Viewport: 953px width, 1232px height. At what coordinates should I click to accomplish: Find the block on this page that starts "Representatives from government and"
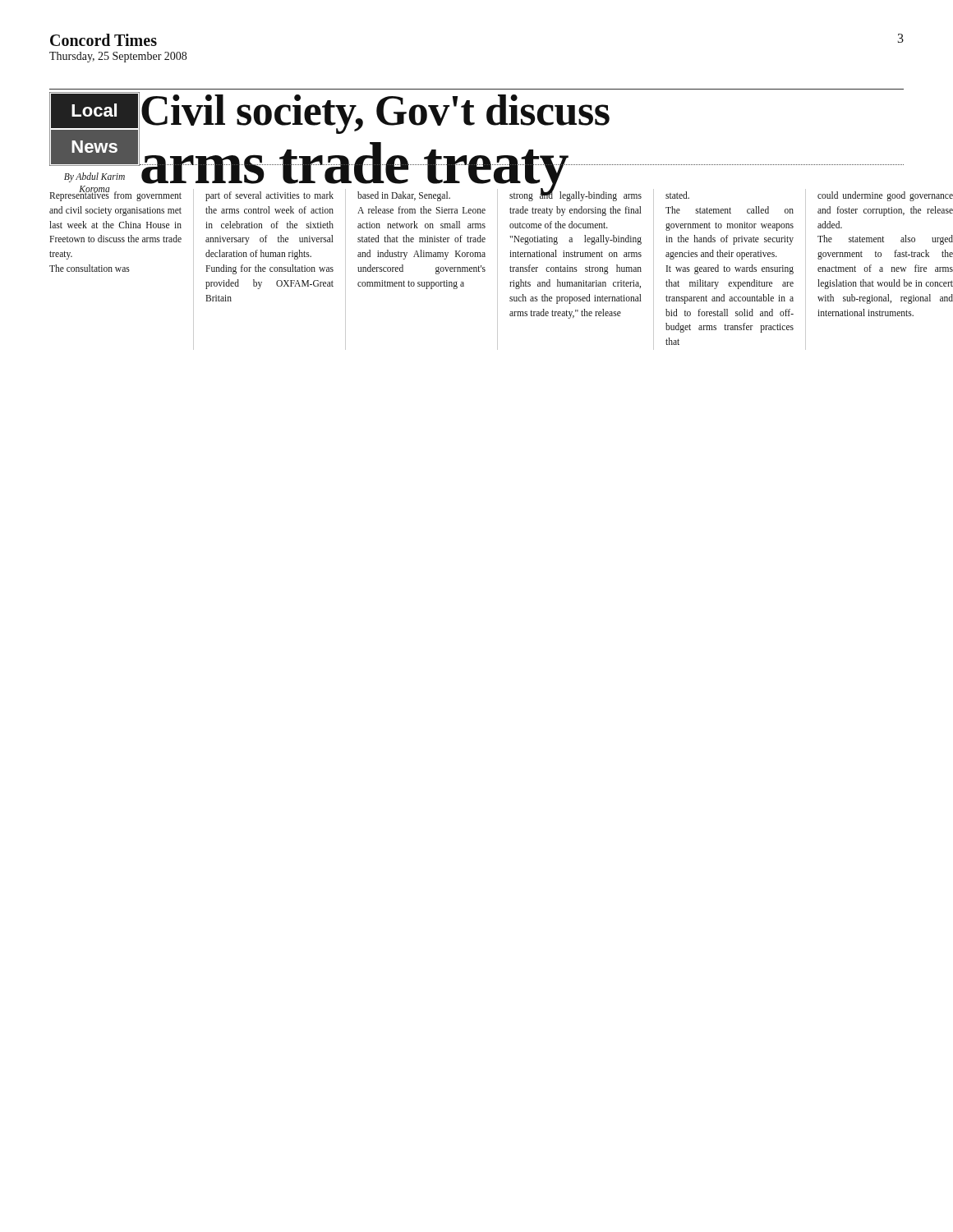coord(115,233)
